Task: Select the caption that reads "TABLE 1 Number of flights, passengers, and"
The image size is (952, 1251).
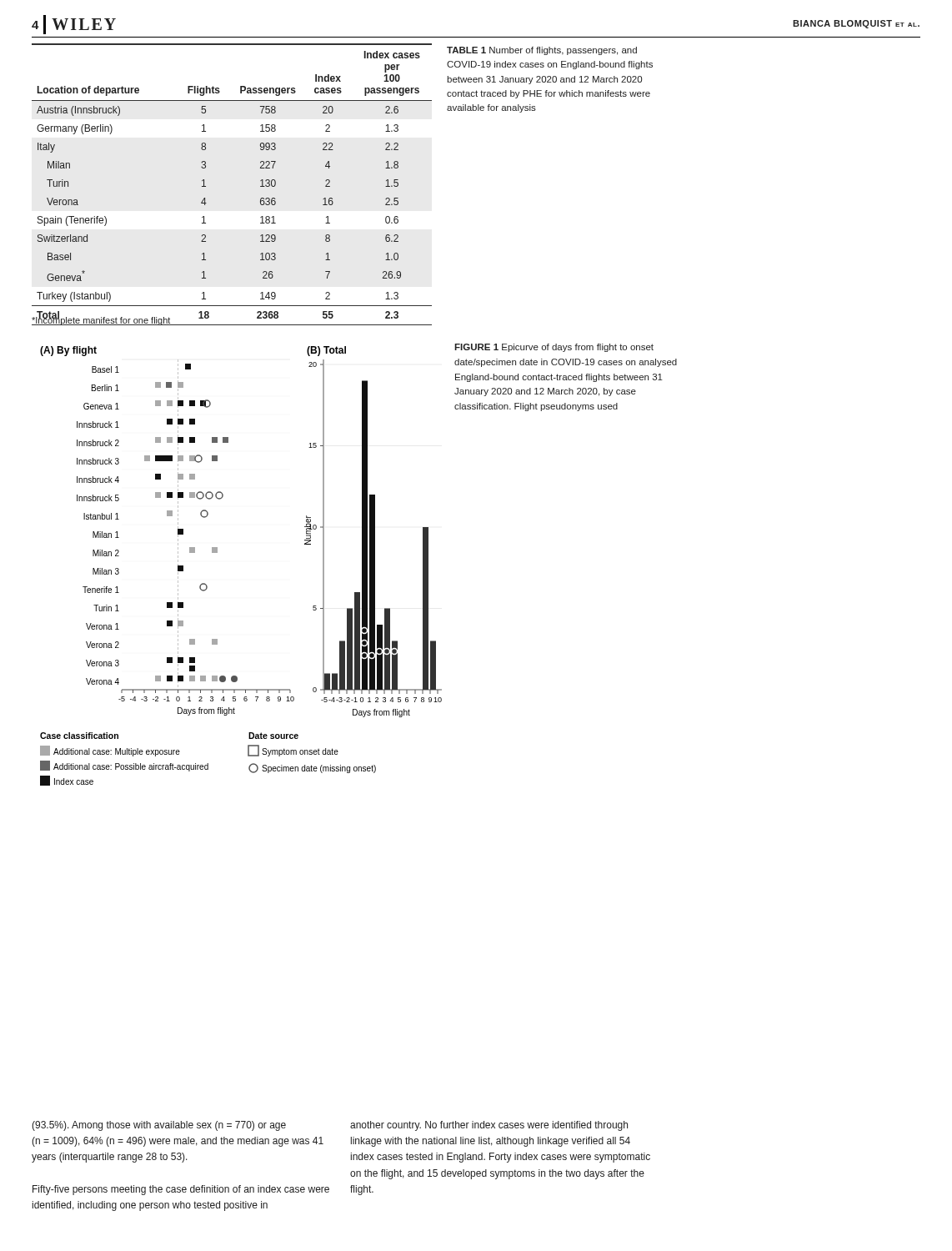Action: [550, 79]
